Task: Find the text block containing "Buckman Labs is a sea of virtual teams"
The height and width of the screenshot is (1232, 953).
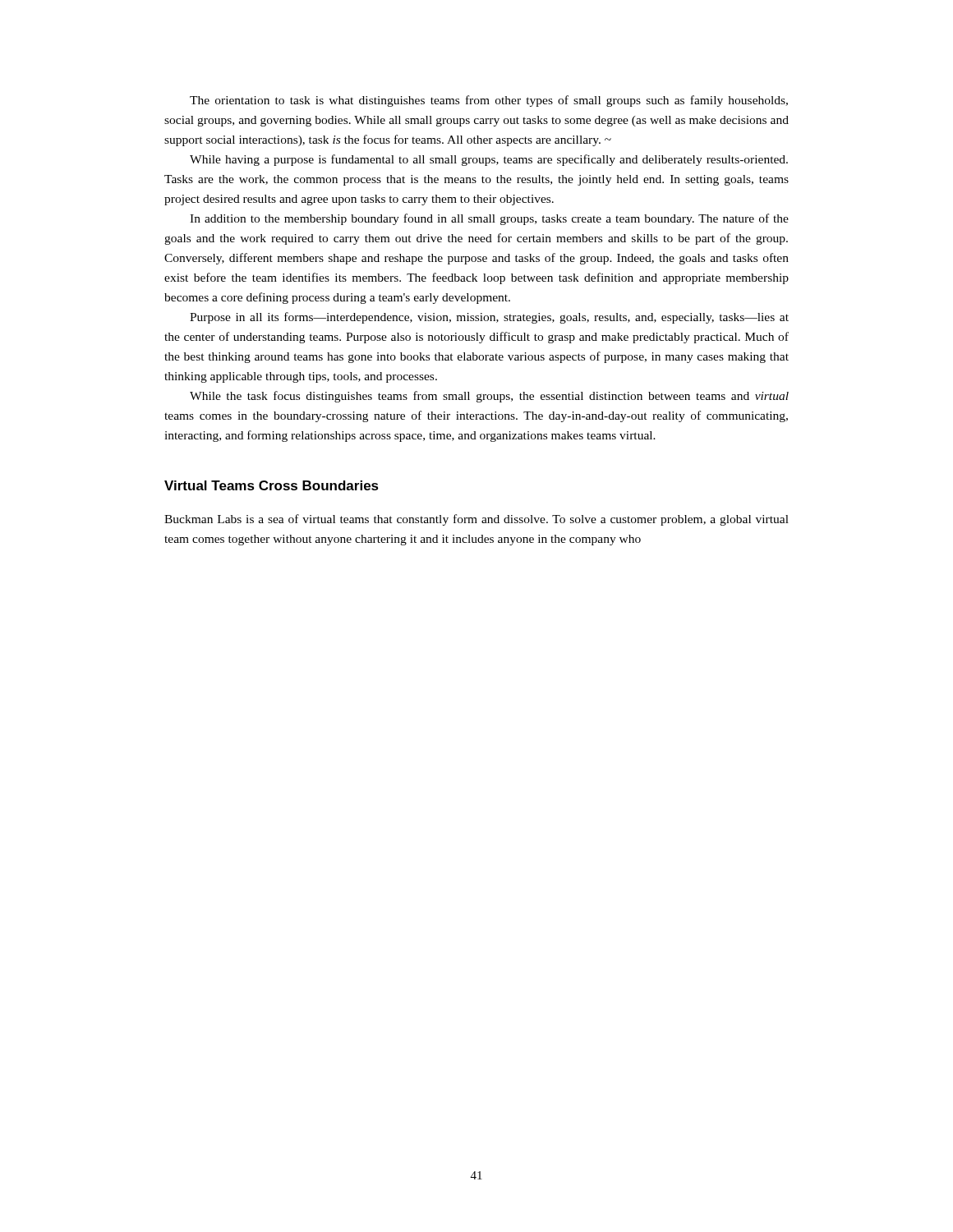Action: coord(476,529)
